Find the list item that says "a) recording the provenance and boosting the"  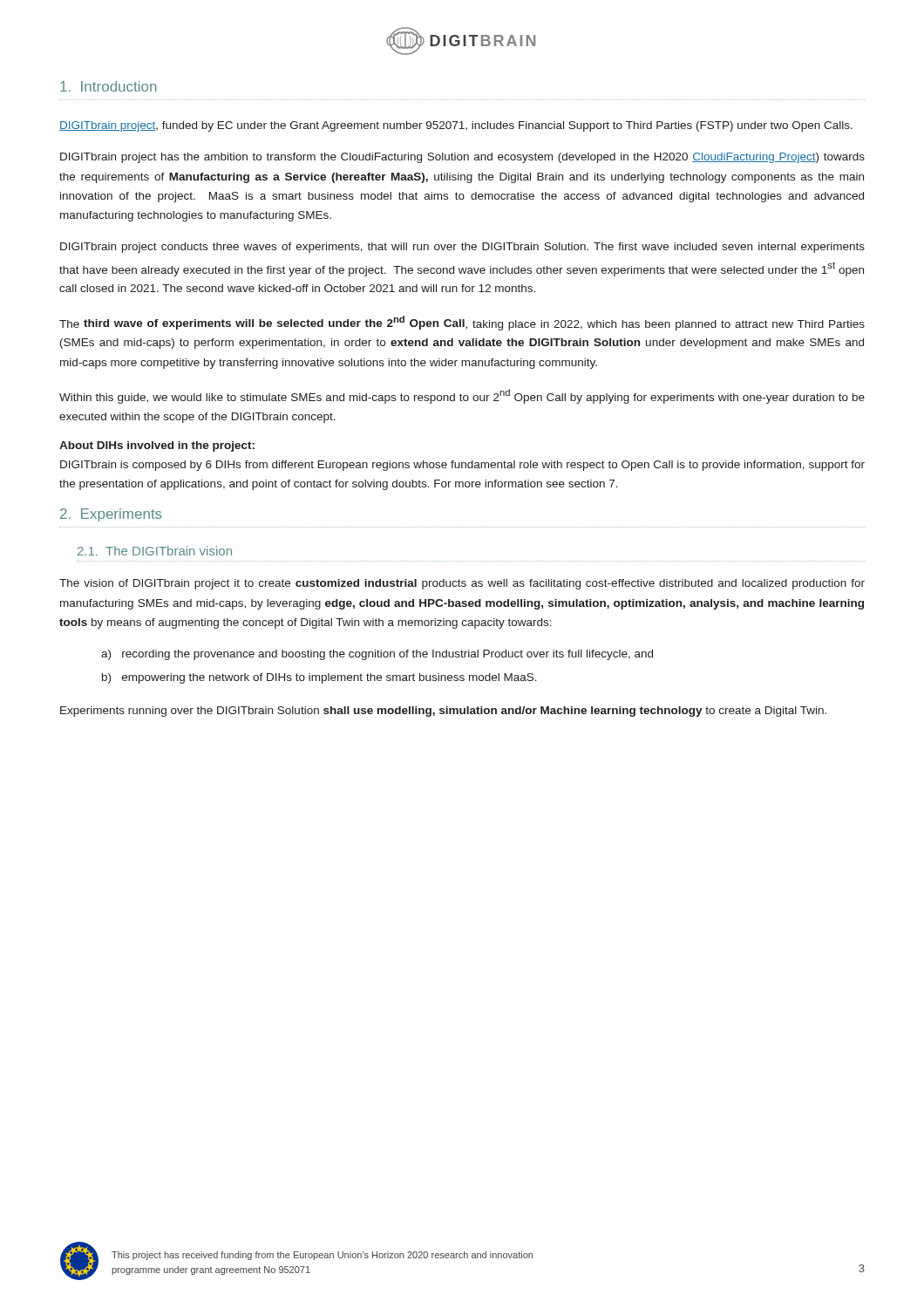[378, 654]
